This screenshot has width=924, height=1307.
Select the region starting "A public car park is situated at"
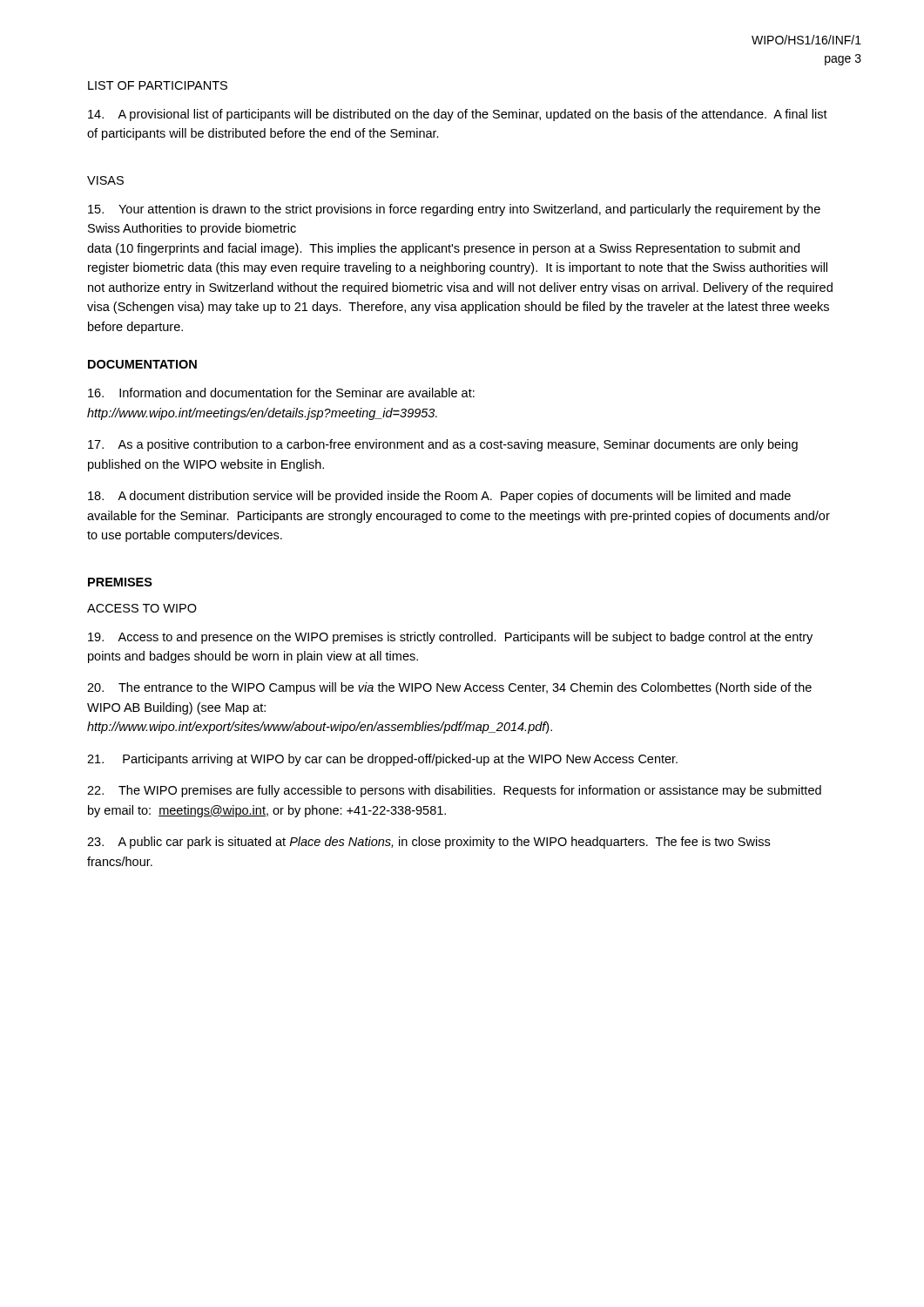pos(429,852)
